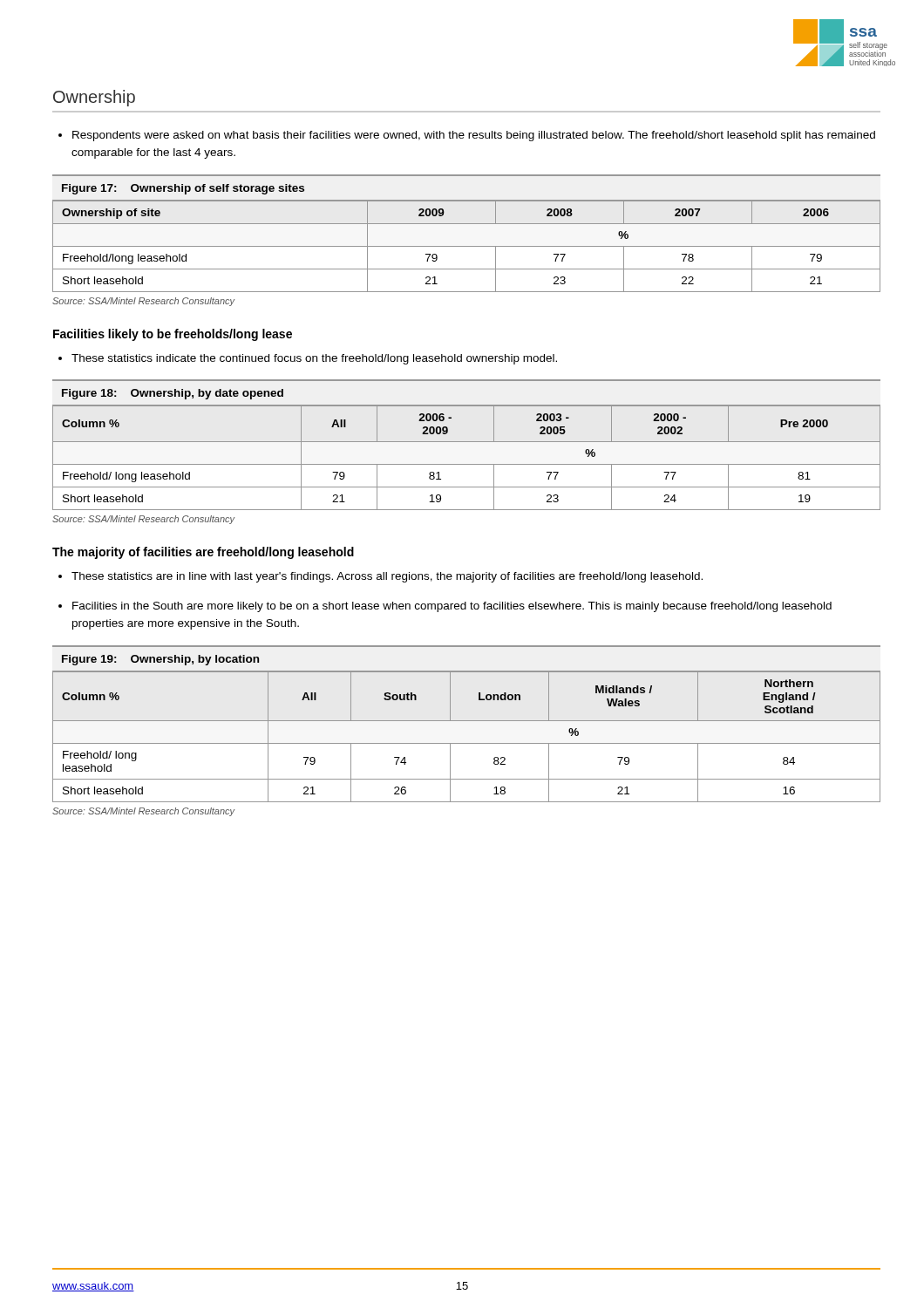Click the caption that begins "Figure 18: Ownership,"
Image resolution: width=924 pixels, height=1308 pixels.
tap(466, 392)
